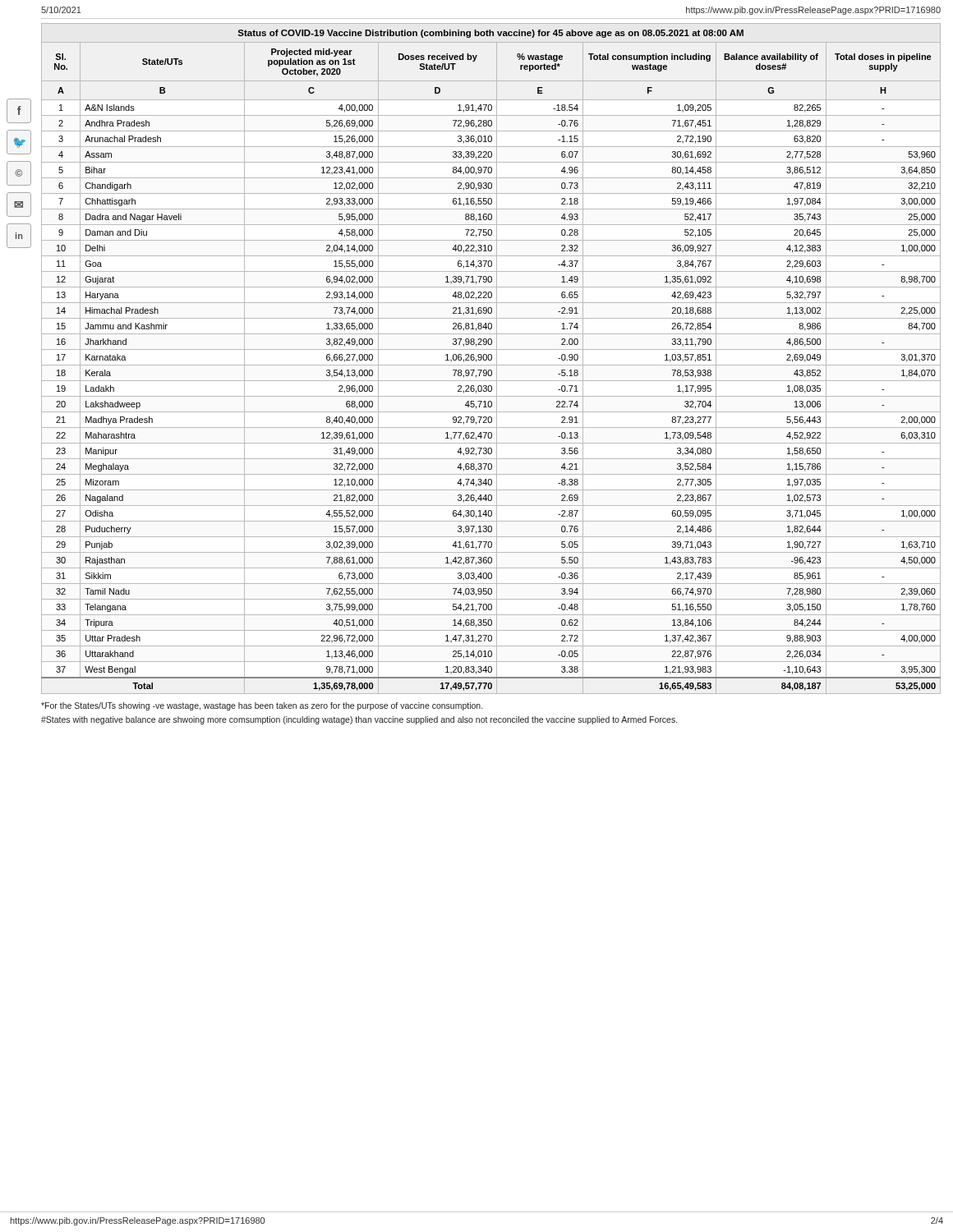Screen dimensions: 1232x953
Task: Locate the table with the text "Madhya Pradesh"
Action: 491,368
